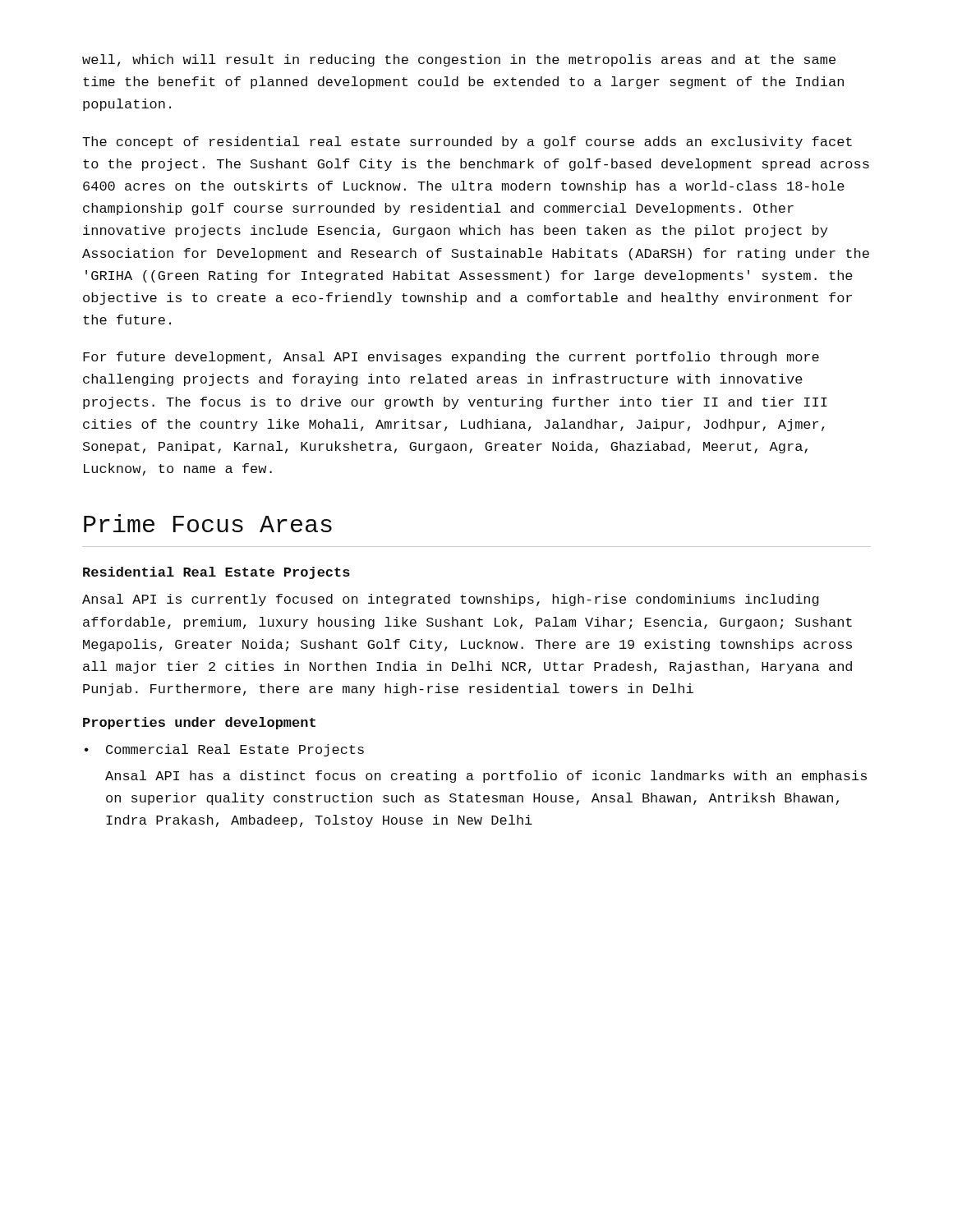Navigate to the block starting "well, which will"
The width and height of the screenshot is (953, 1232).
pos(463,83)
